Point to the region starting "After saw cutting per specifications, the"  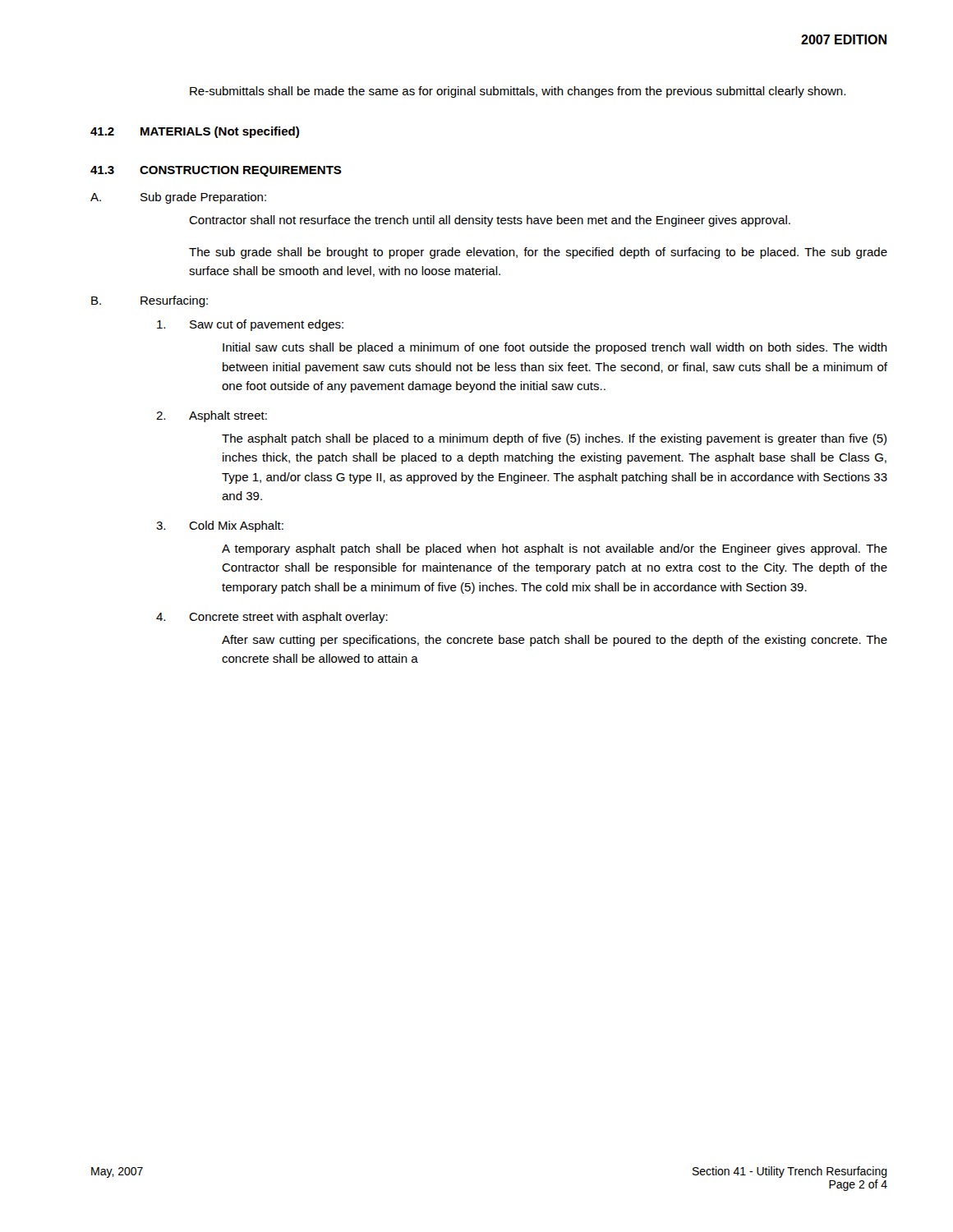pos(555,649)
